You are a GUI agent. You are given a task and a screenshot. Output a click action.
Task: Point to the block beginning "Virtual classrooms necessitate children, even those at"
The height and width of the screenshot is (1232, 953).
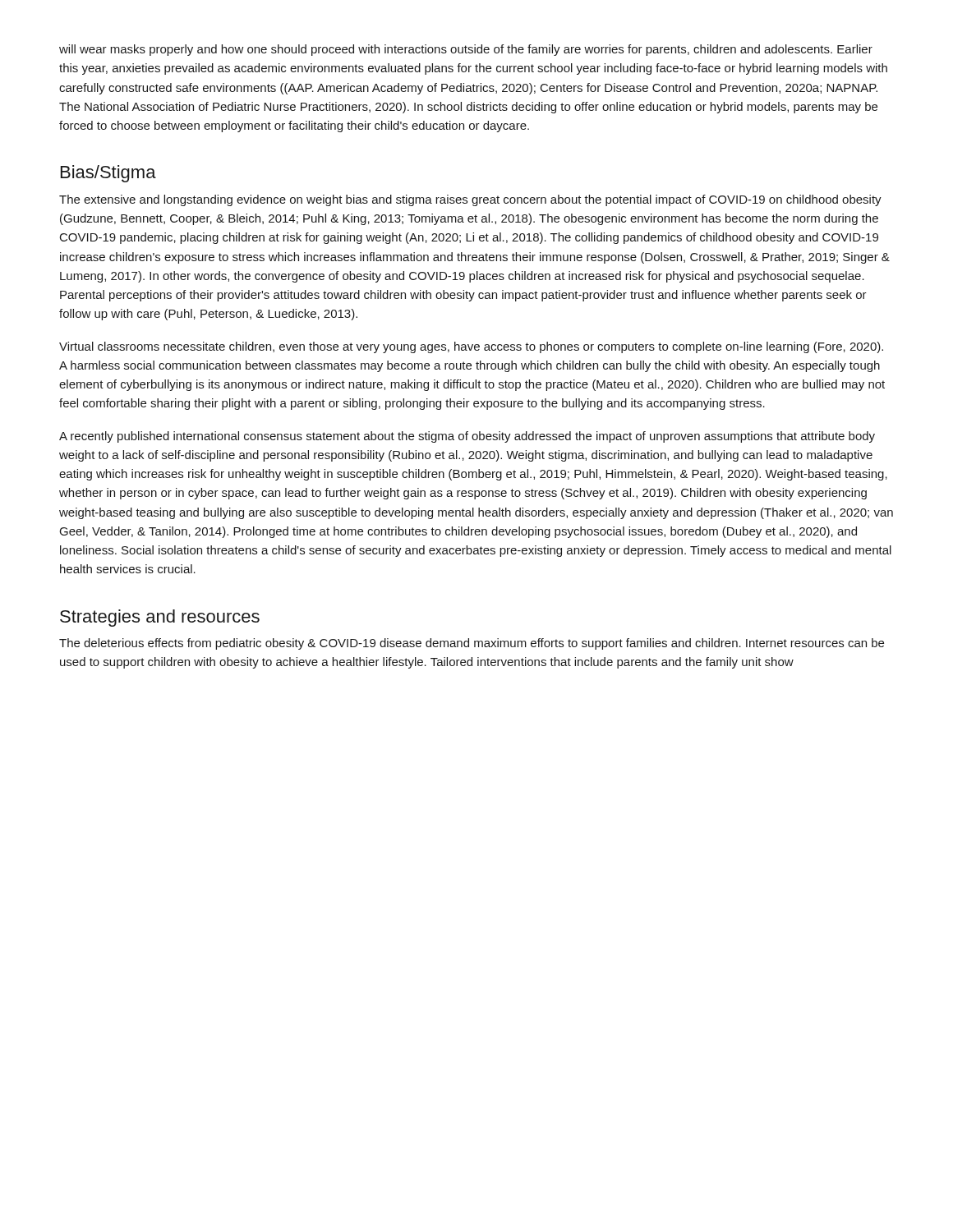pyautogui.click(x=472, y=375)
